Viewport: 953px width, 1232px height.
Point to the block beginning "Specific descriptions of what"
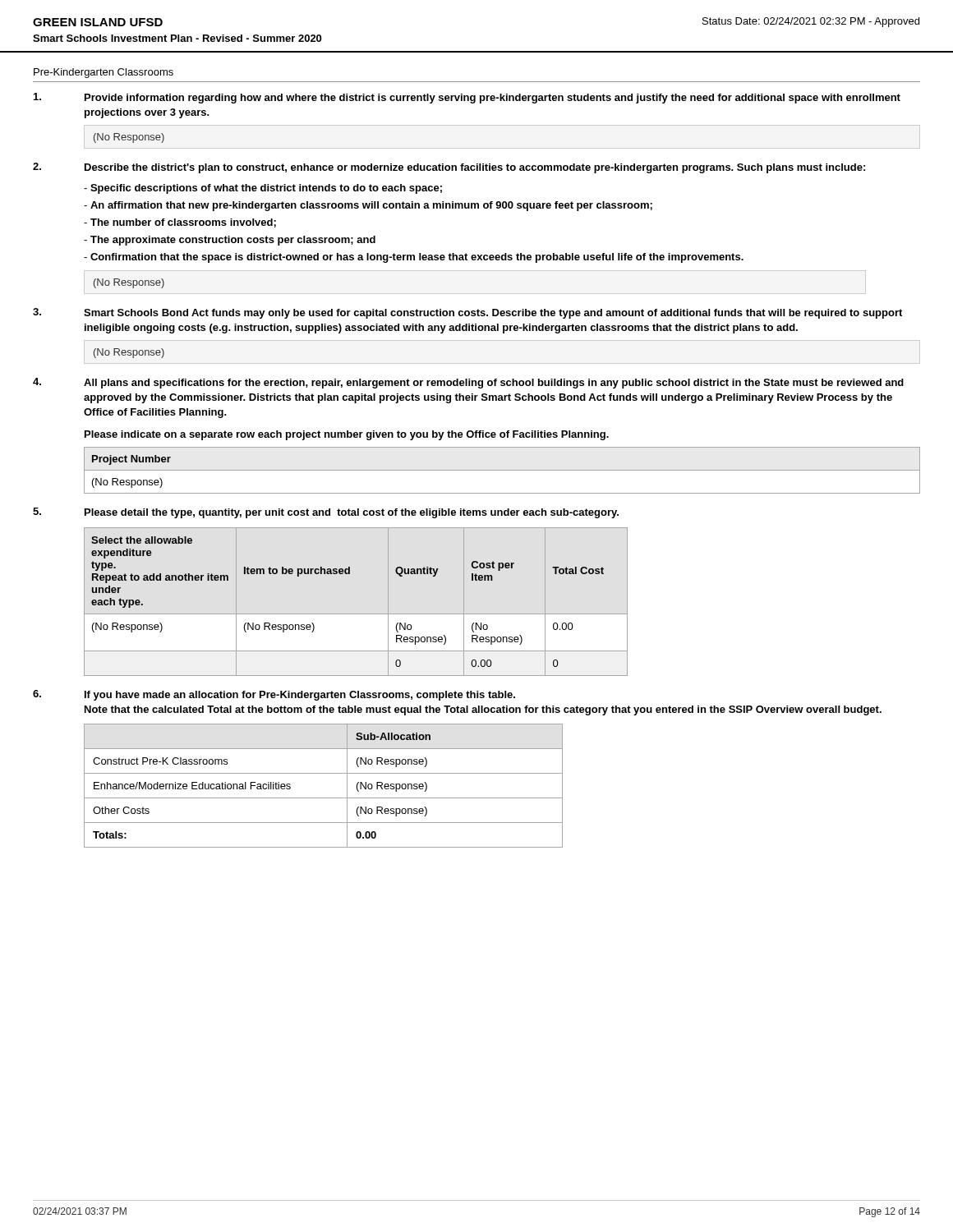(263, 187)
